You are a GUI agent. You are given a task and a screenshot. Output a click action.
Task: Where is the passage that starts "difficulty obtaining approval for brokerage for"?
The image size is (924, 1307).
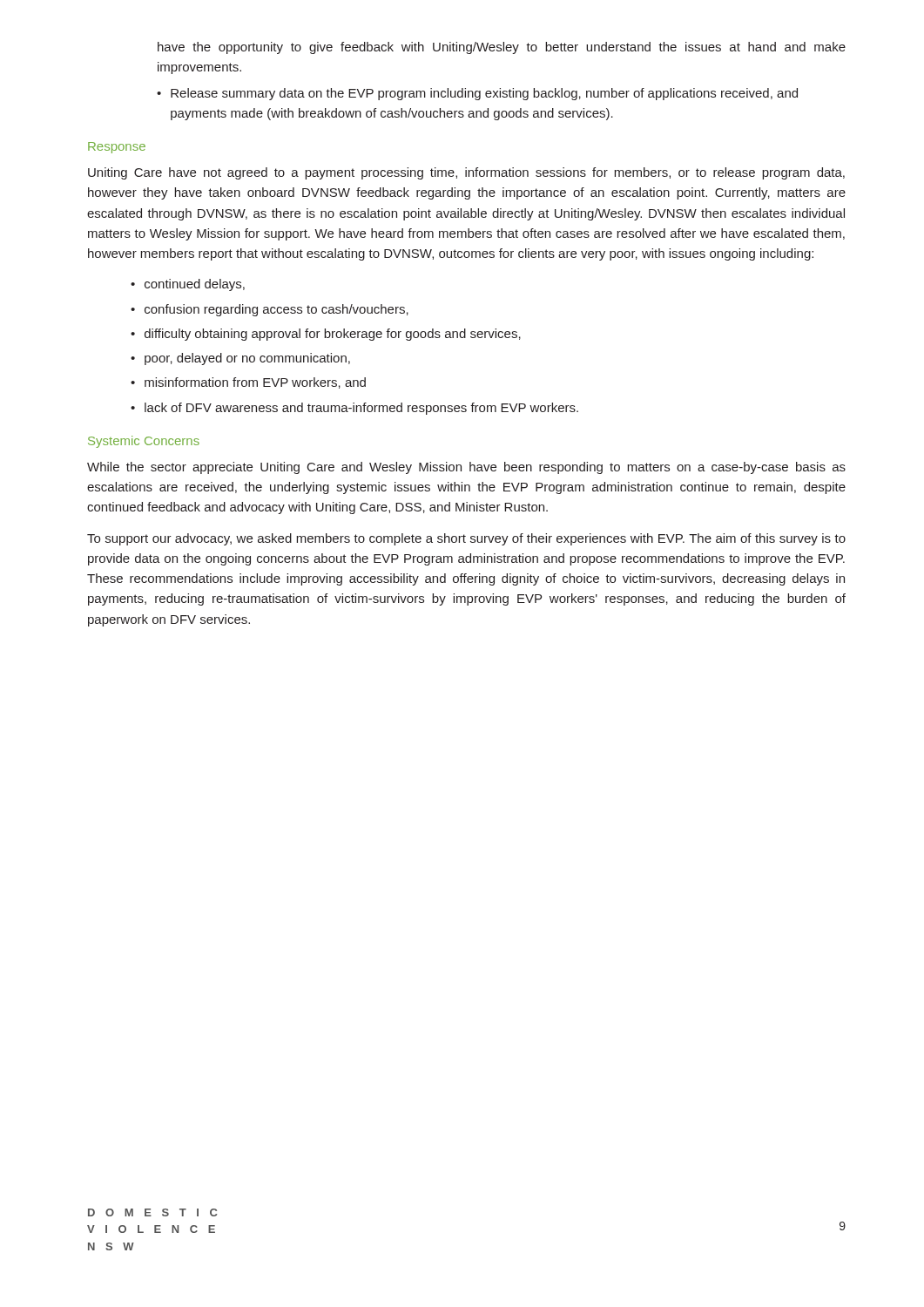point(333,333)
